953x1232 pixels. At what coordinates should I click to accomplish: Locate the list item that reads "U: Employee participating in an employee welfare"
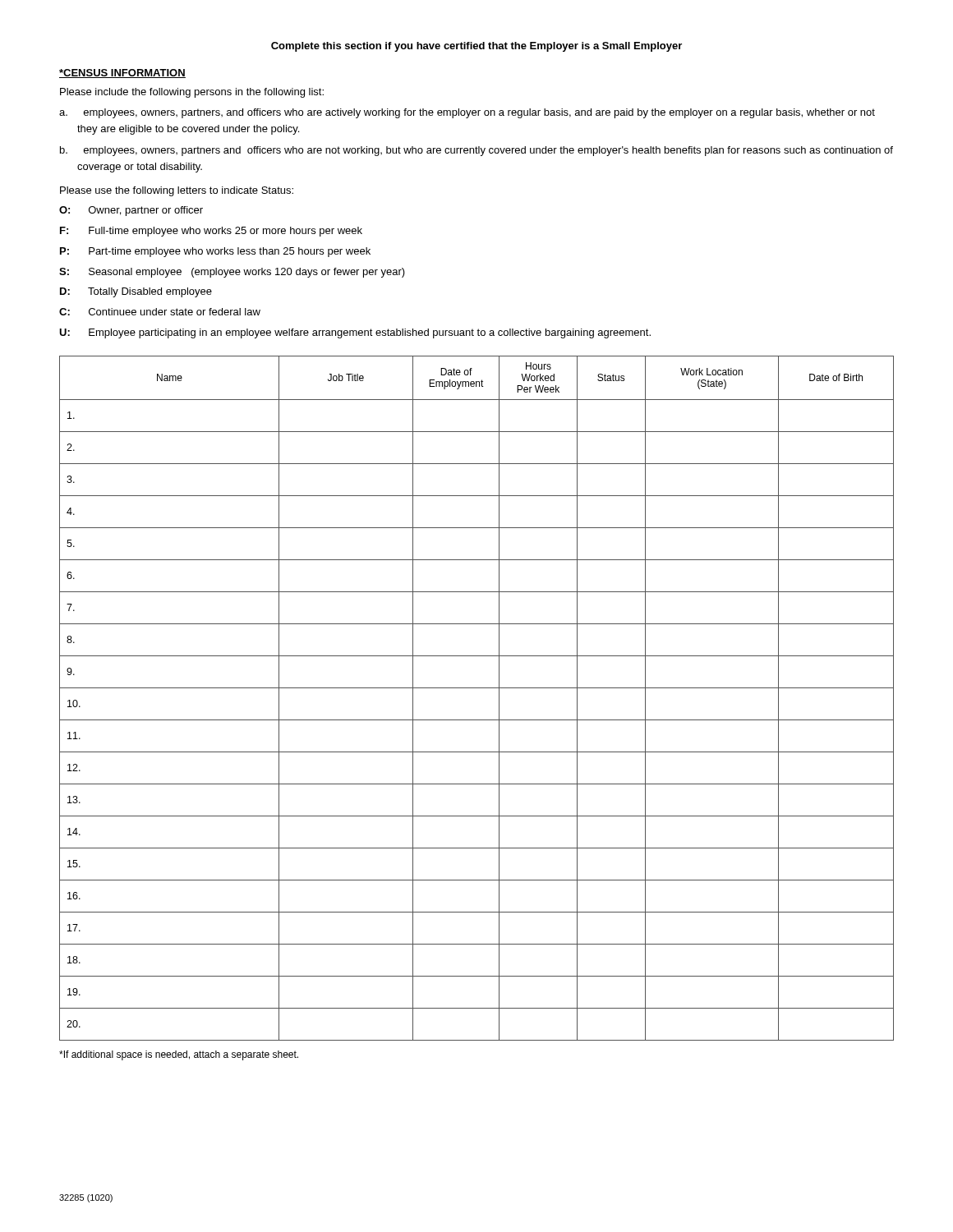(476, 333)
